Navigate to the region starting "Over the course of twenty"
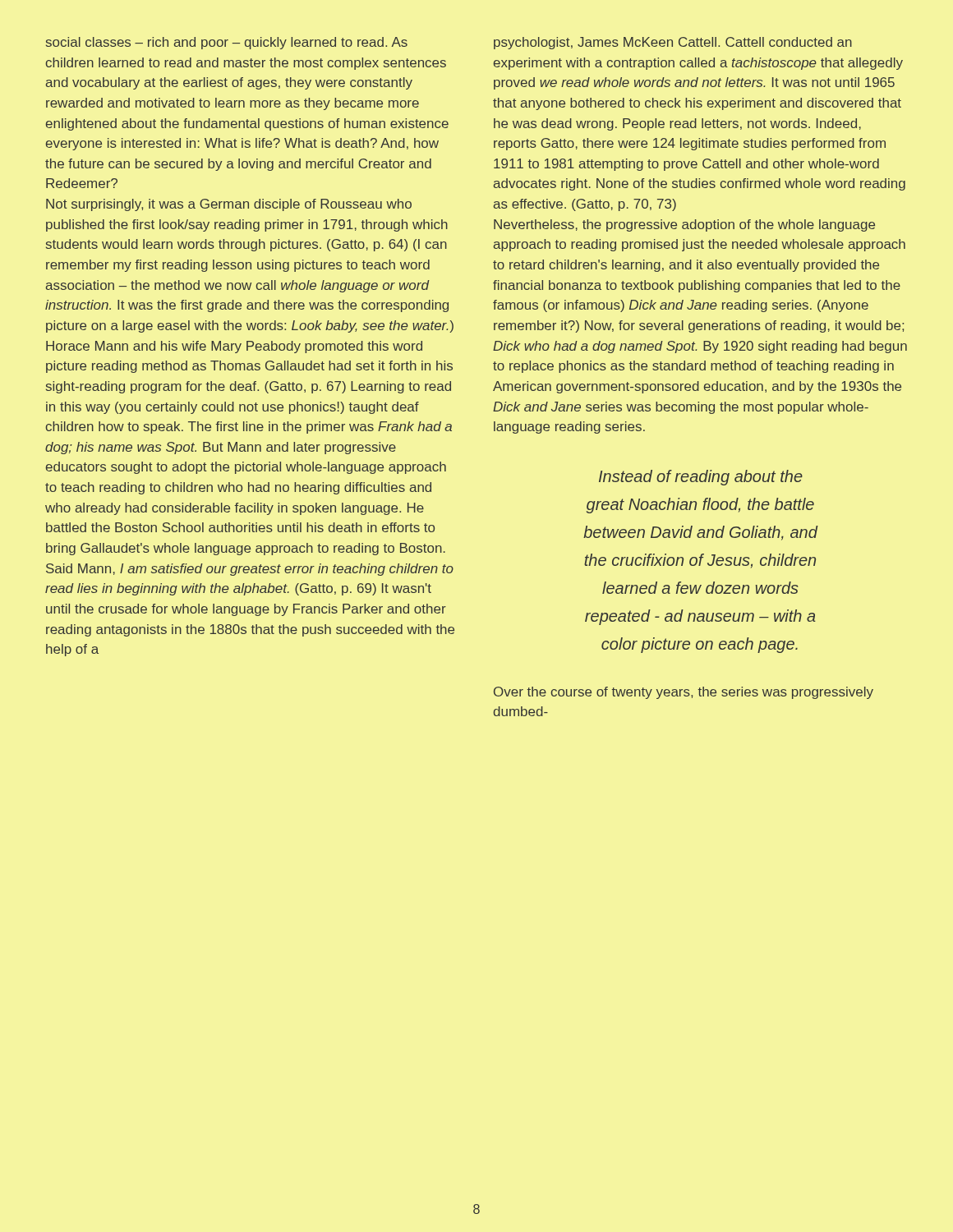The width and height of the screenshot is (953, 1232). [x=700, y=703]
